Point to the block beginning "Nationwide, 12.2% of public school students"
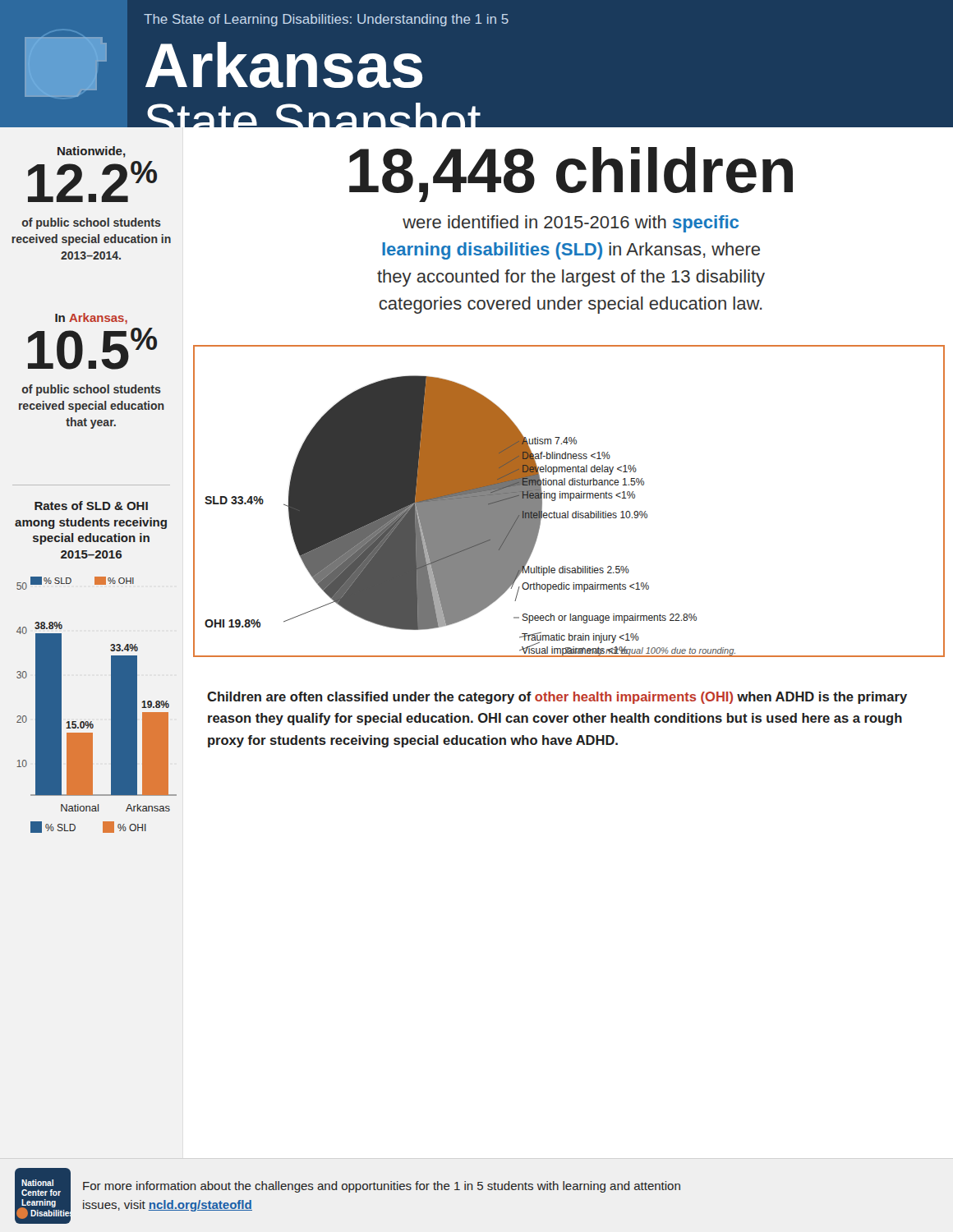Image resolution: width=953 pixels, height=1232 pixels. click(x=91, y=204)
